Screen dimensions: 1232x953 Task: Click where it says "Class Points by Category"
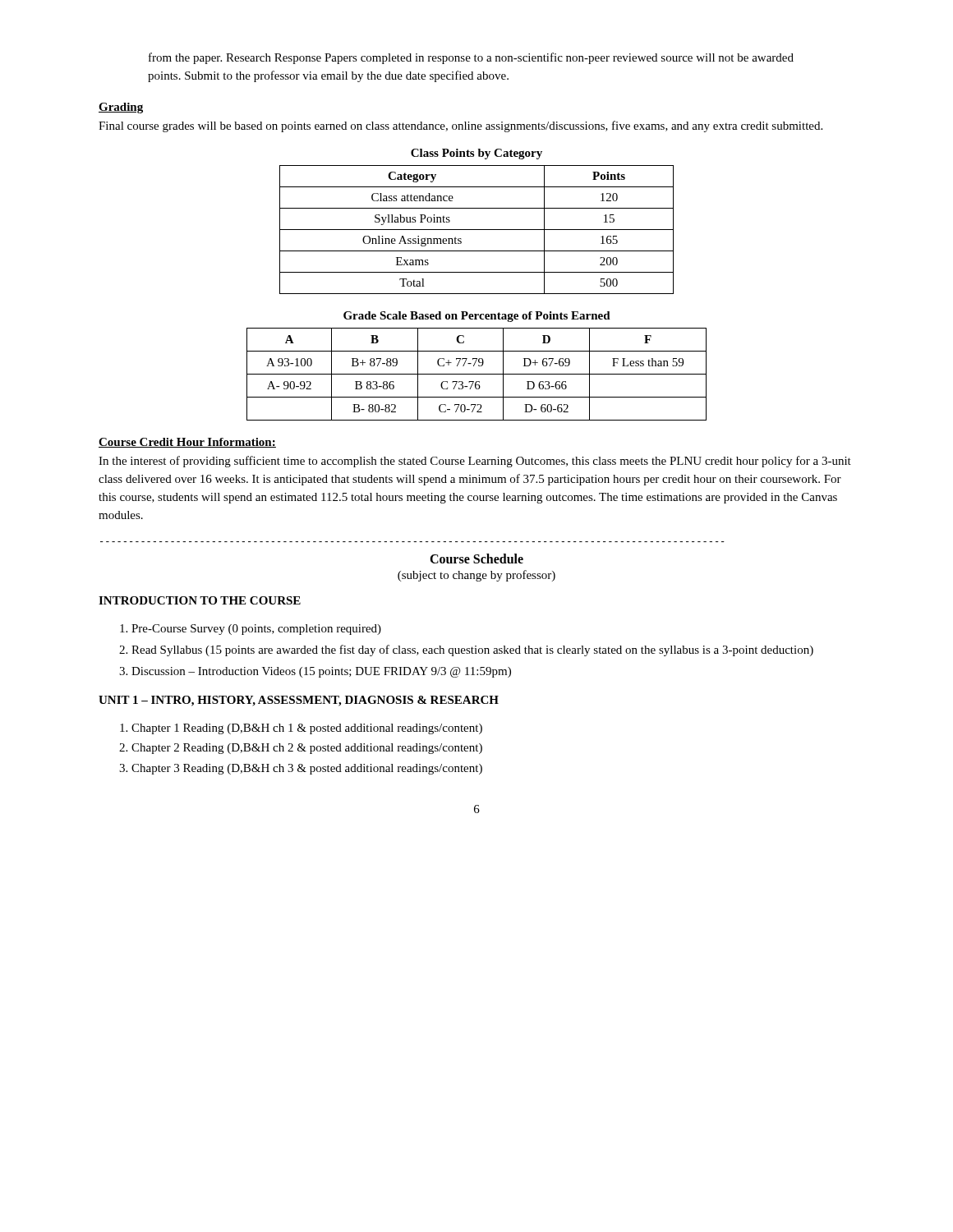(x=476, y=153)
